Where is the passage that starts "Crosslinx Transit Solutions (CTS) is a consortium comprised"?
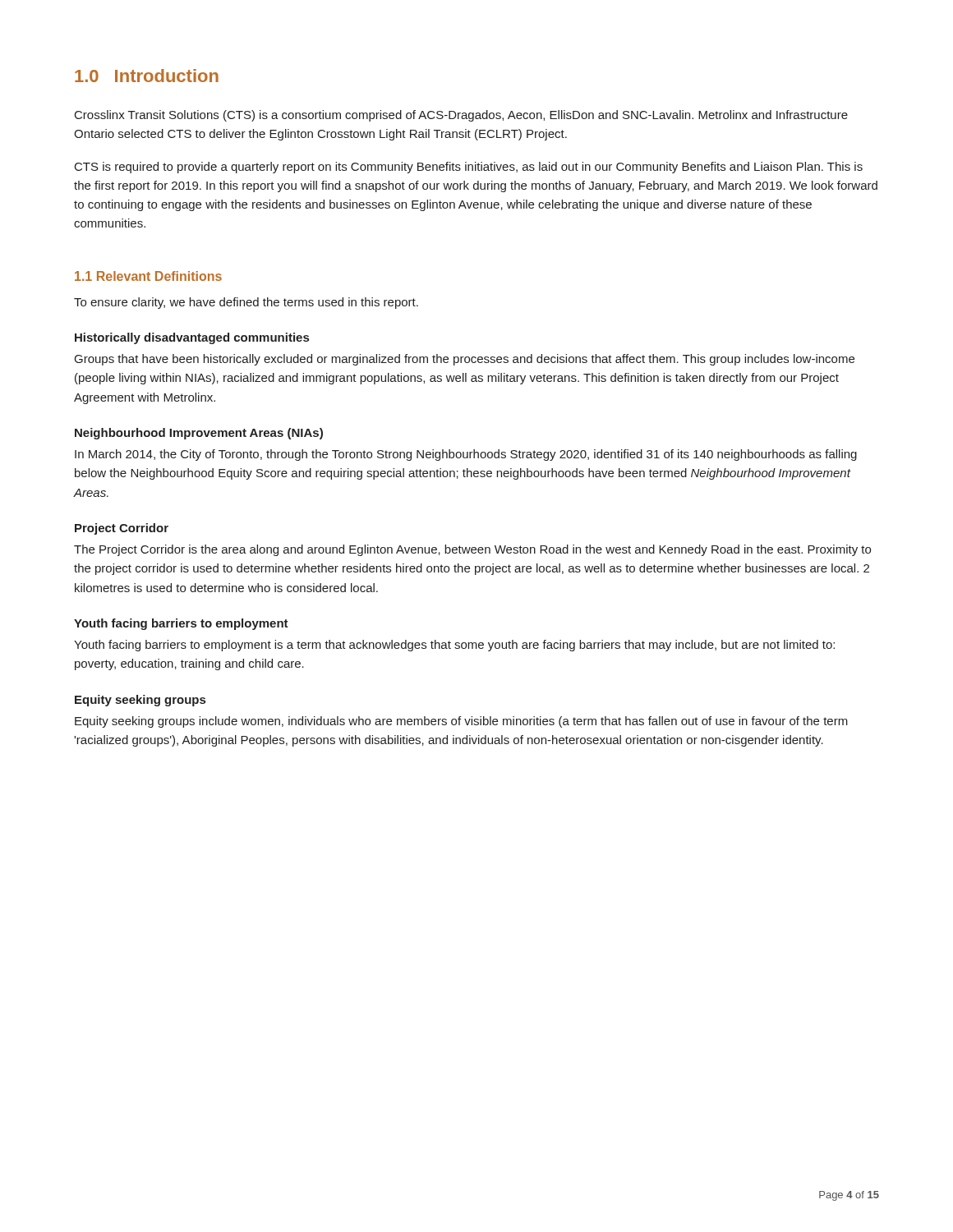 click(x=476, y=124)
